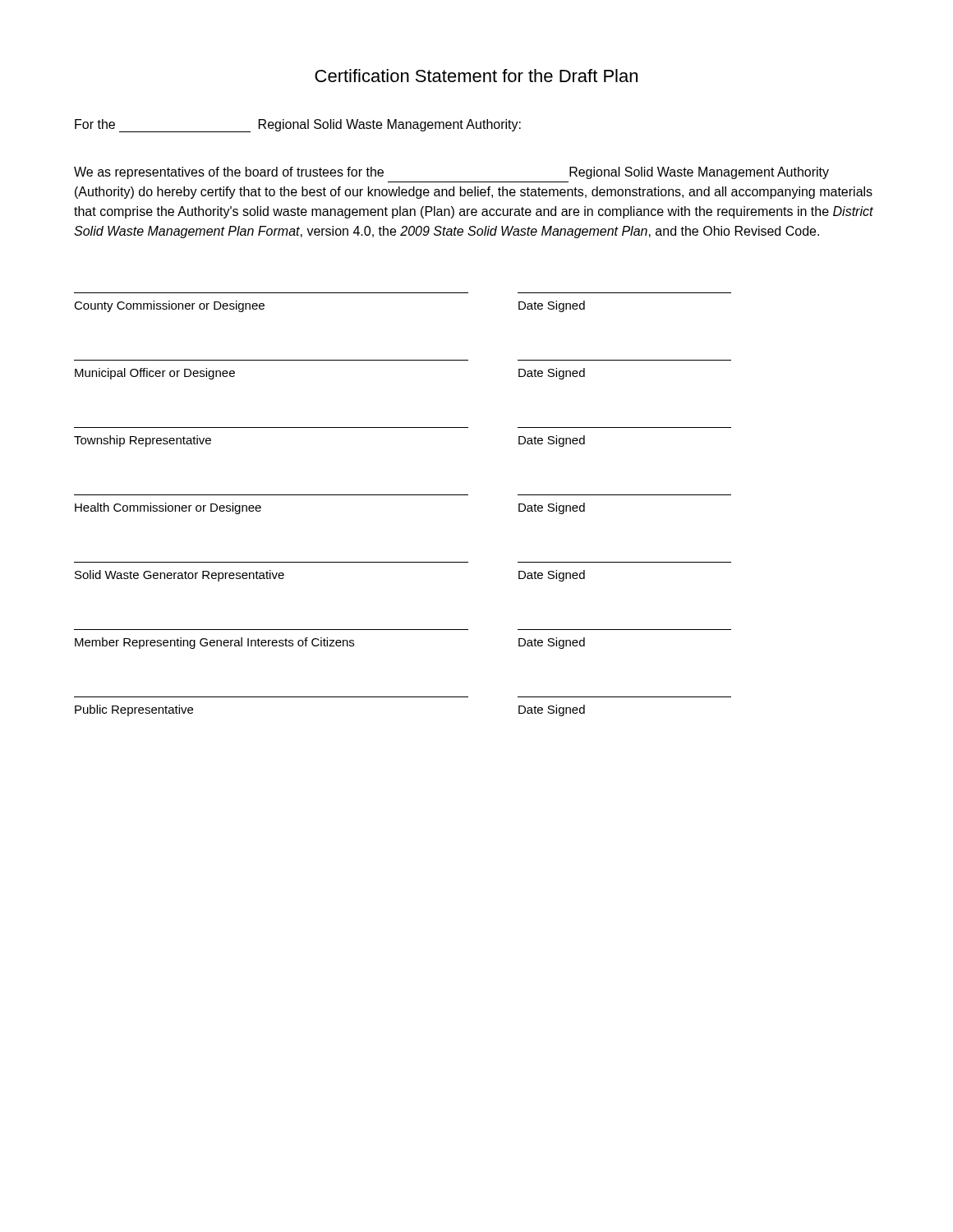Click on the region starting "Municipal Officer or"

(403, 361)
